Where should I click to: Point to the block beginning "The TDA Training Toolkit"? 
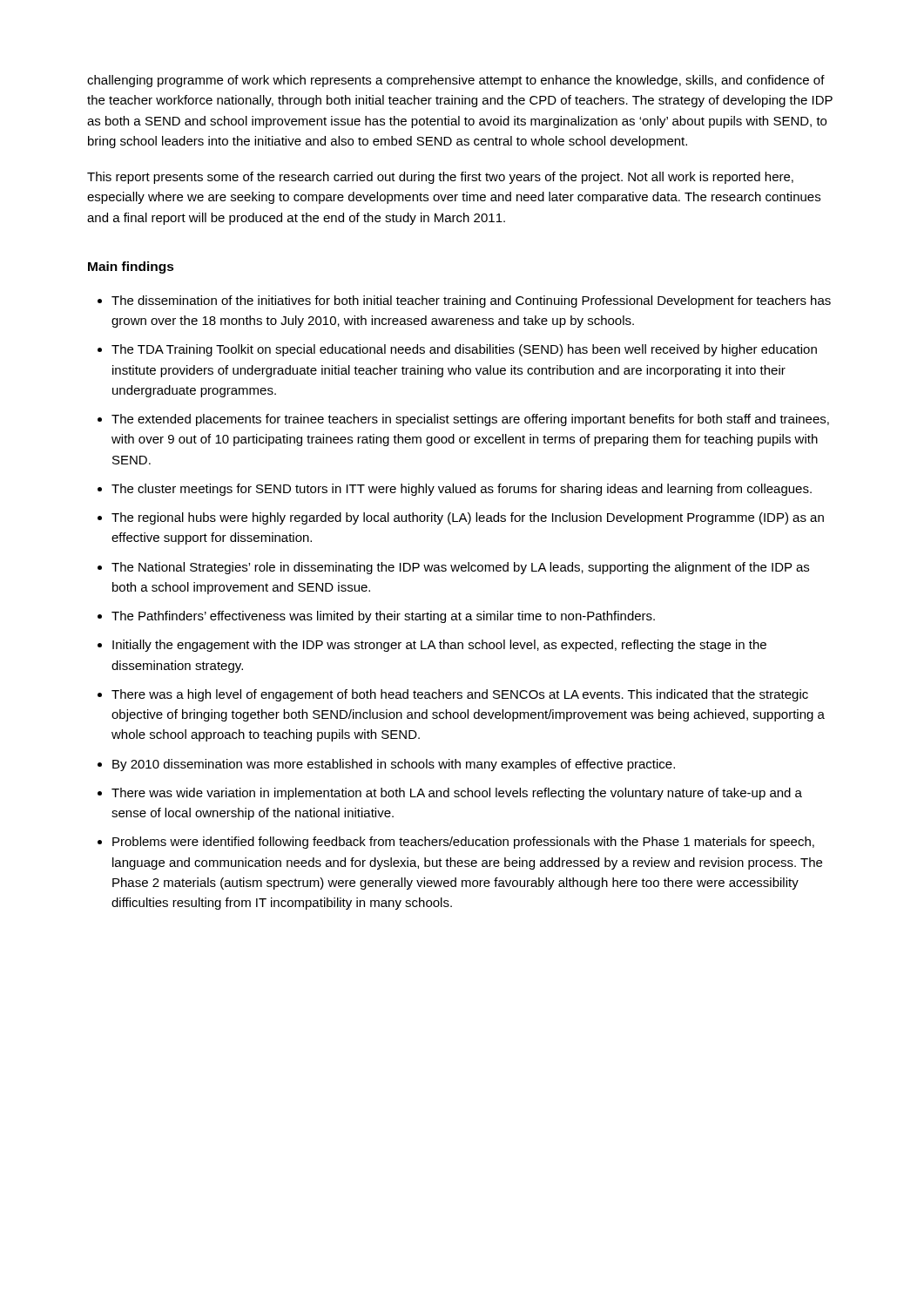coord(464,369)
